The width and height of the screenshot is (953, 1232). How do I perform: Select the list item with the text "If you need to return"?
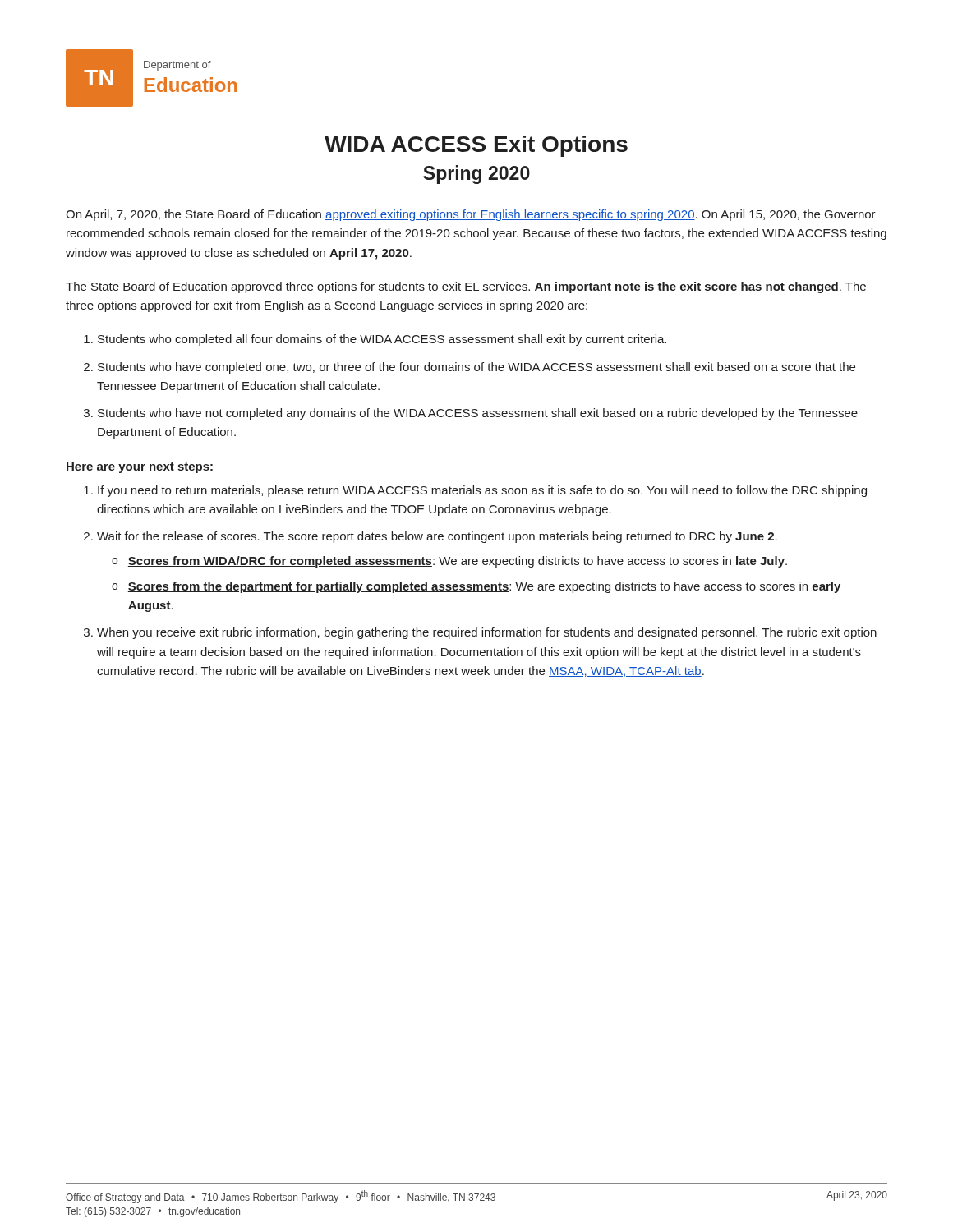click(x=482, y=499)
